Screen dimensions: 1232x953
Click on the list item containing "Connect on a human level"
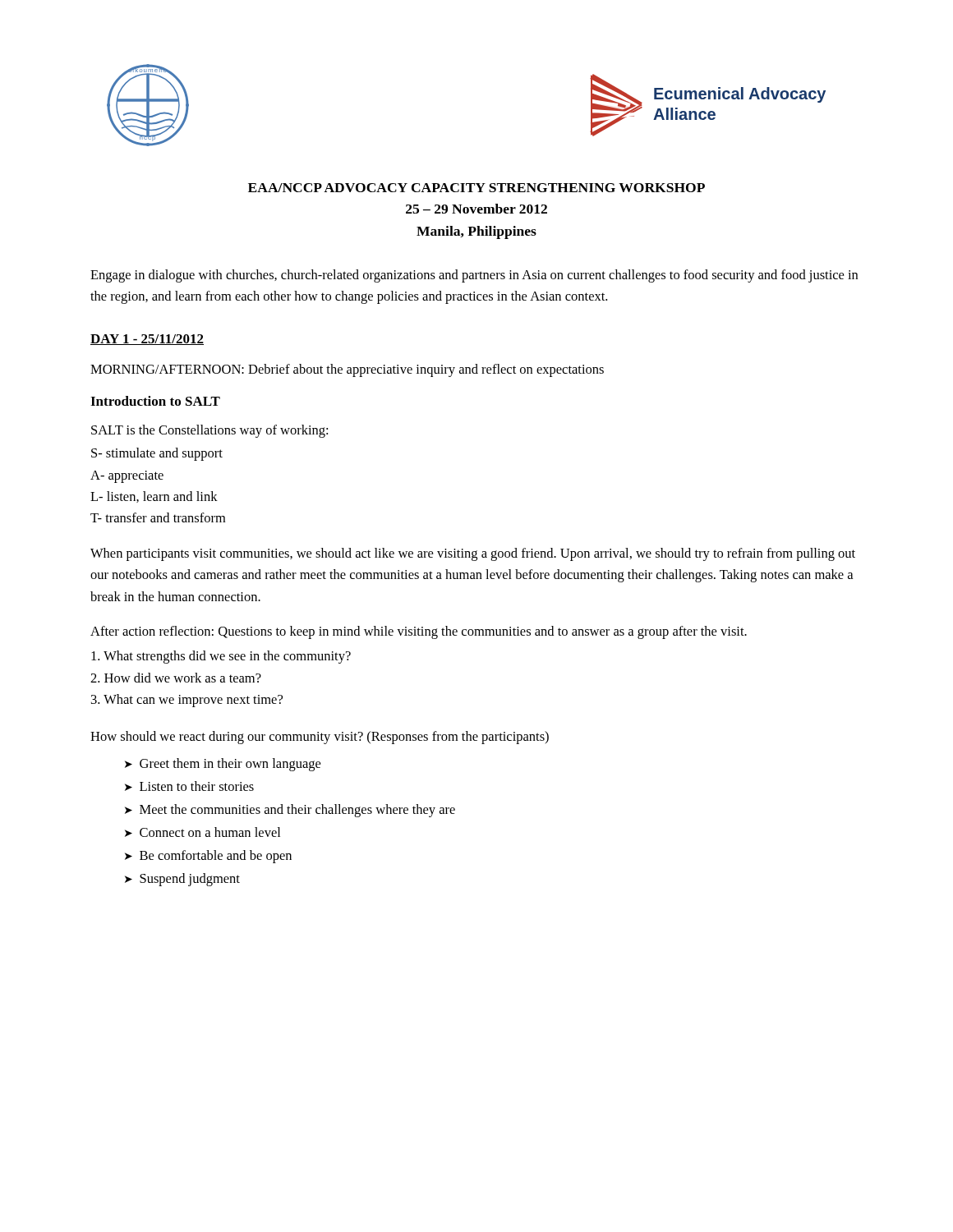(210, 833)
